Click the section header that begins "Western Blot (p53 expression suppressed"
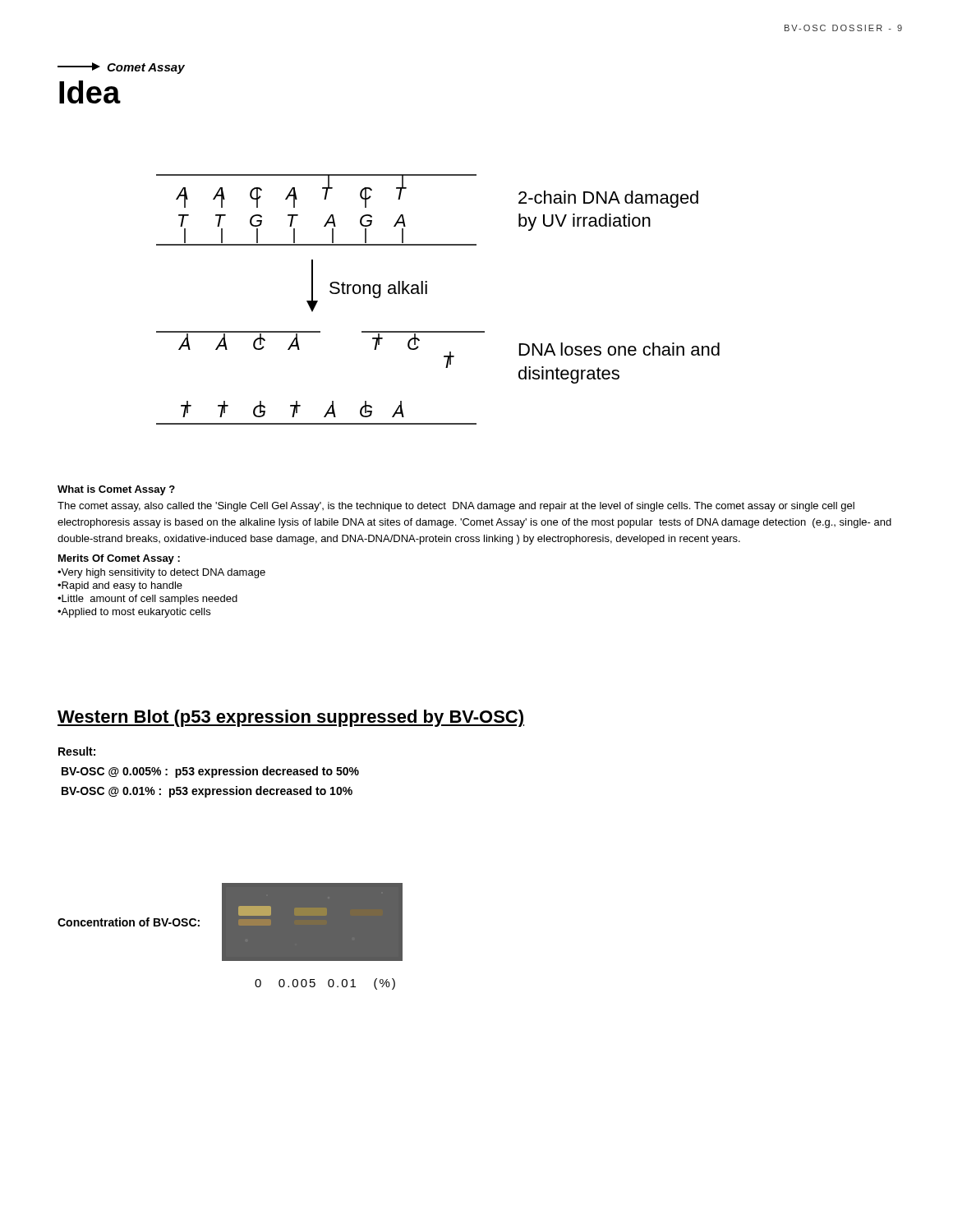 point(291,717)
